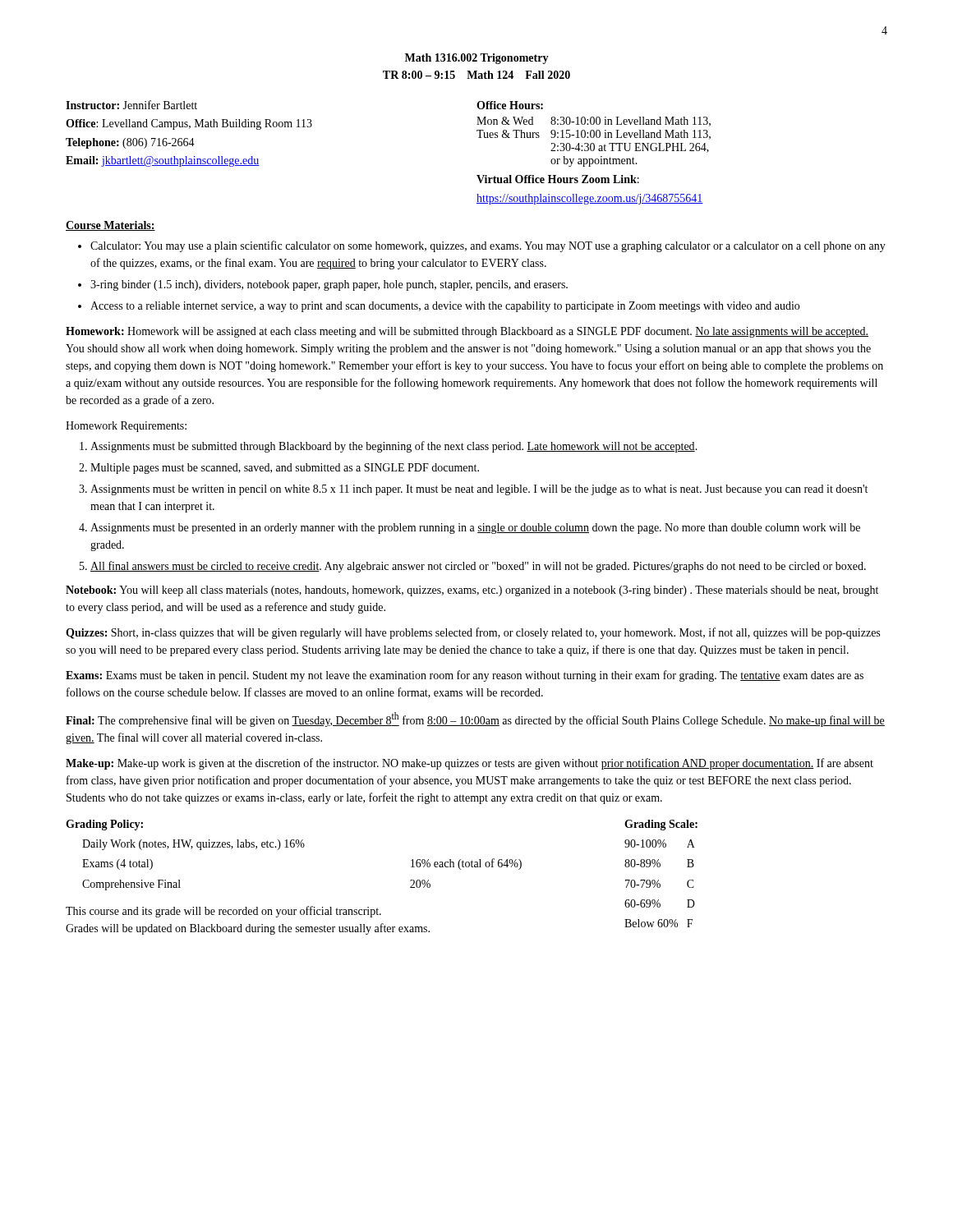Viewport: 953px width, 1232px height.
Task: Point to the element starting "Make-up: Make-up work is given at the"
Action: tap(469, 781)
